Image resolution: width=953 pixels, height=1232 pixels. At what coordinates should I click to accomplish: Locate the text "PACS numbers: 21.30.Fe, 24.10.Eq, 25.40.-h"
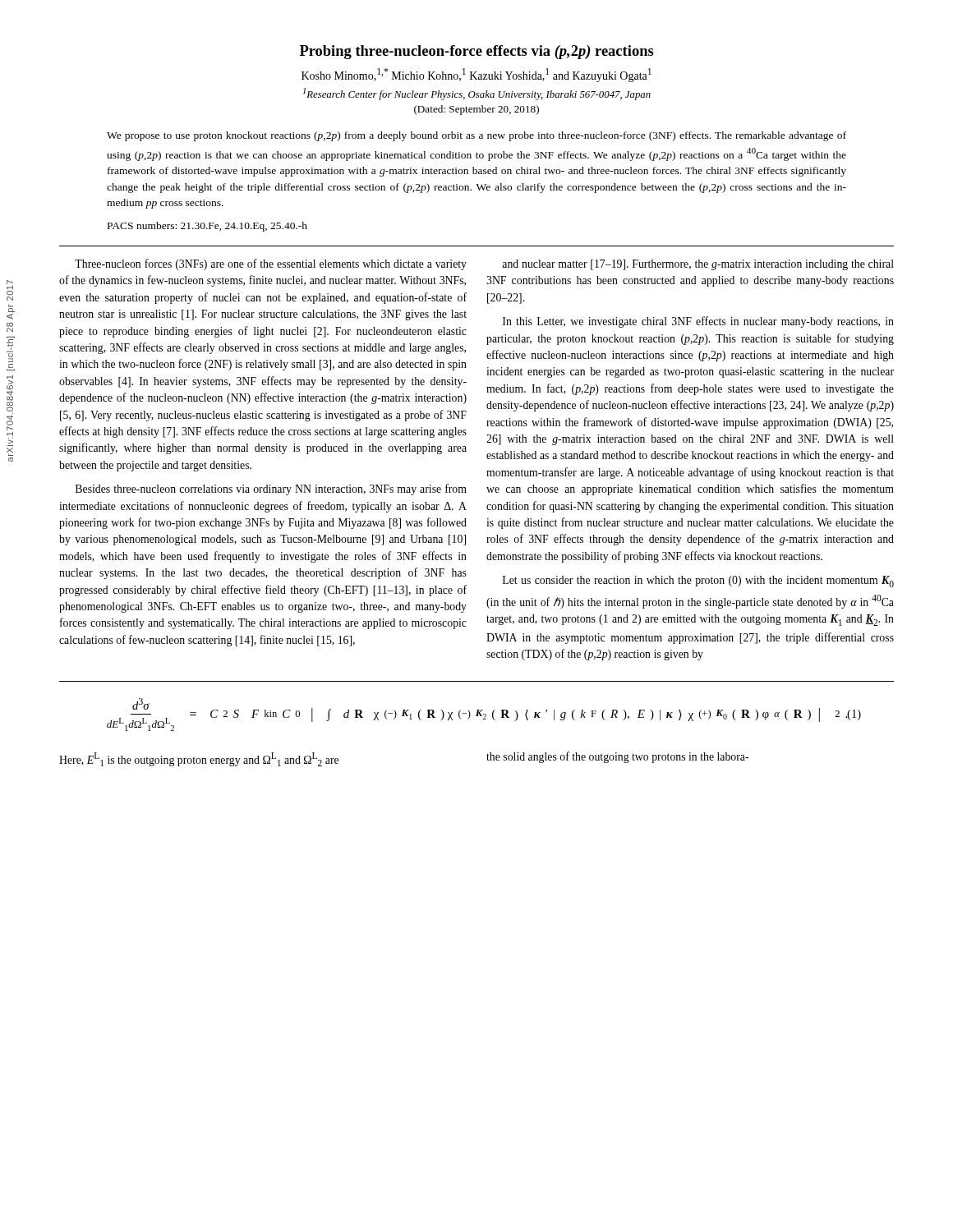pyautogui.click(x=207, y=225)
